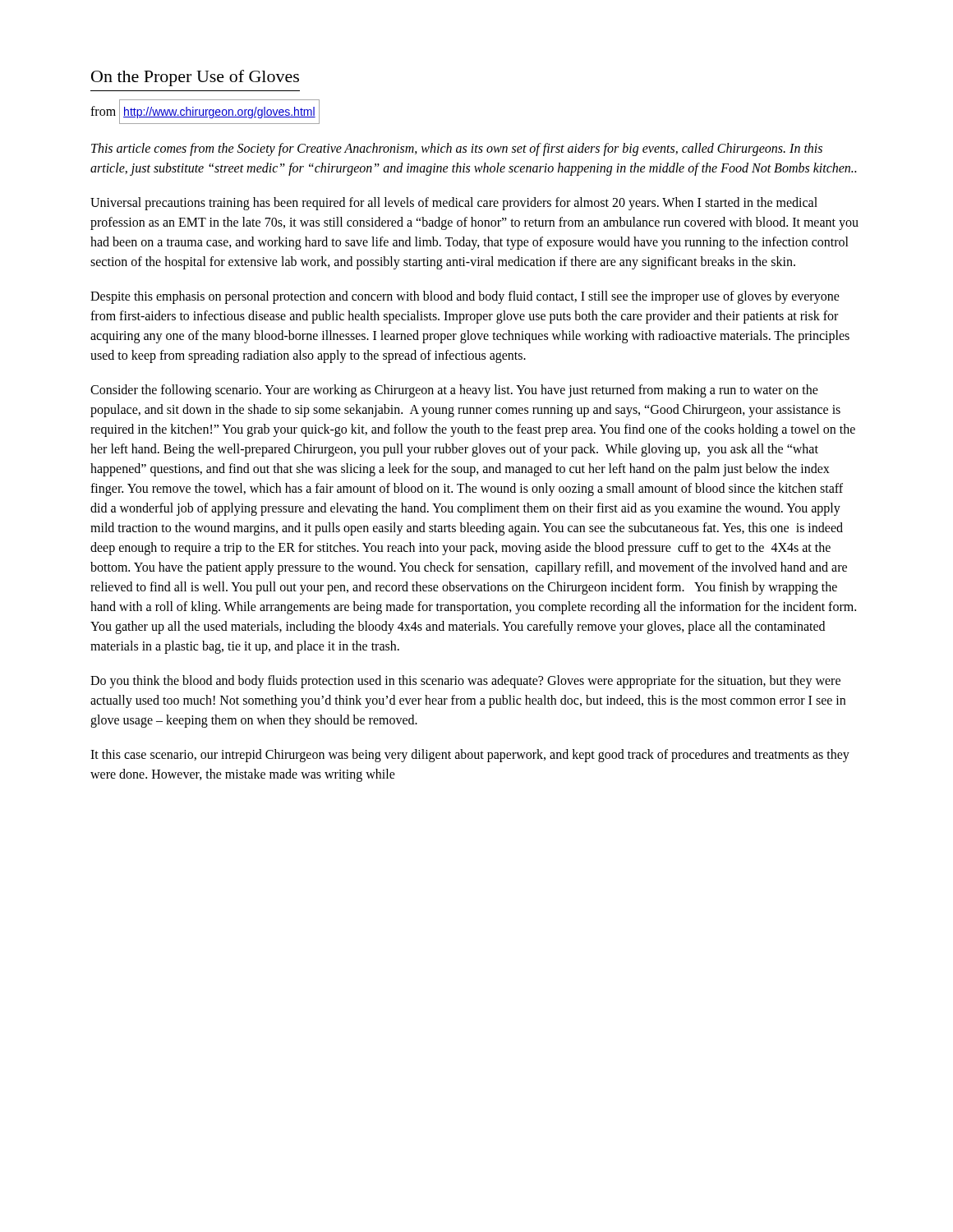Navigate to the text block starting "This article comes from the Society for"
Image resolution: width=953 pixels, height=1232 pixels.
pos(474,158)
